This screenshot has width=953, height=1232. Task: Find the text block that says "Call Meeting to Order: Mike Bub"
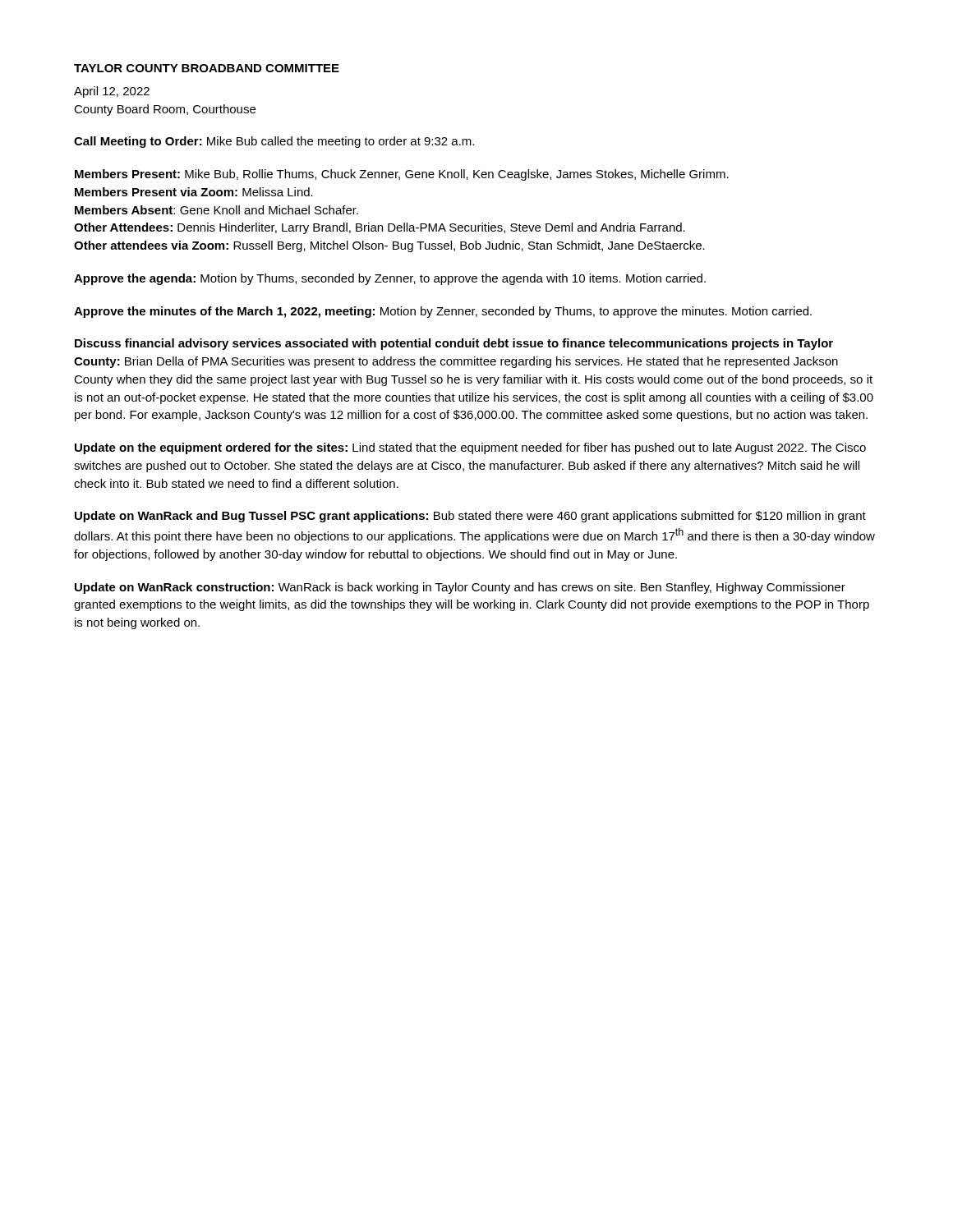476,141
